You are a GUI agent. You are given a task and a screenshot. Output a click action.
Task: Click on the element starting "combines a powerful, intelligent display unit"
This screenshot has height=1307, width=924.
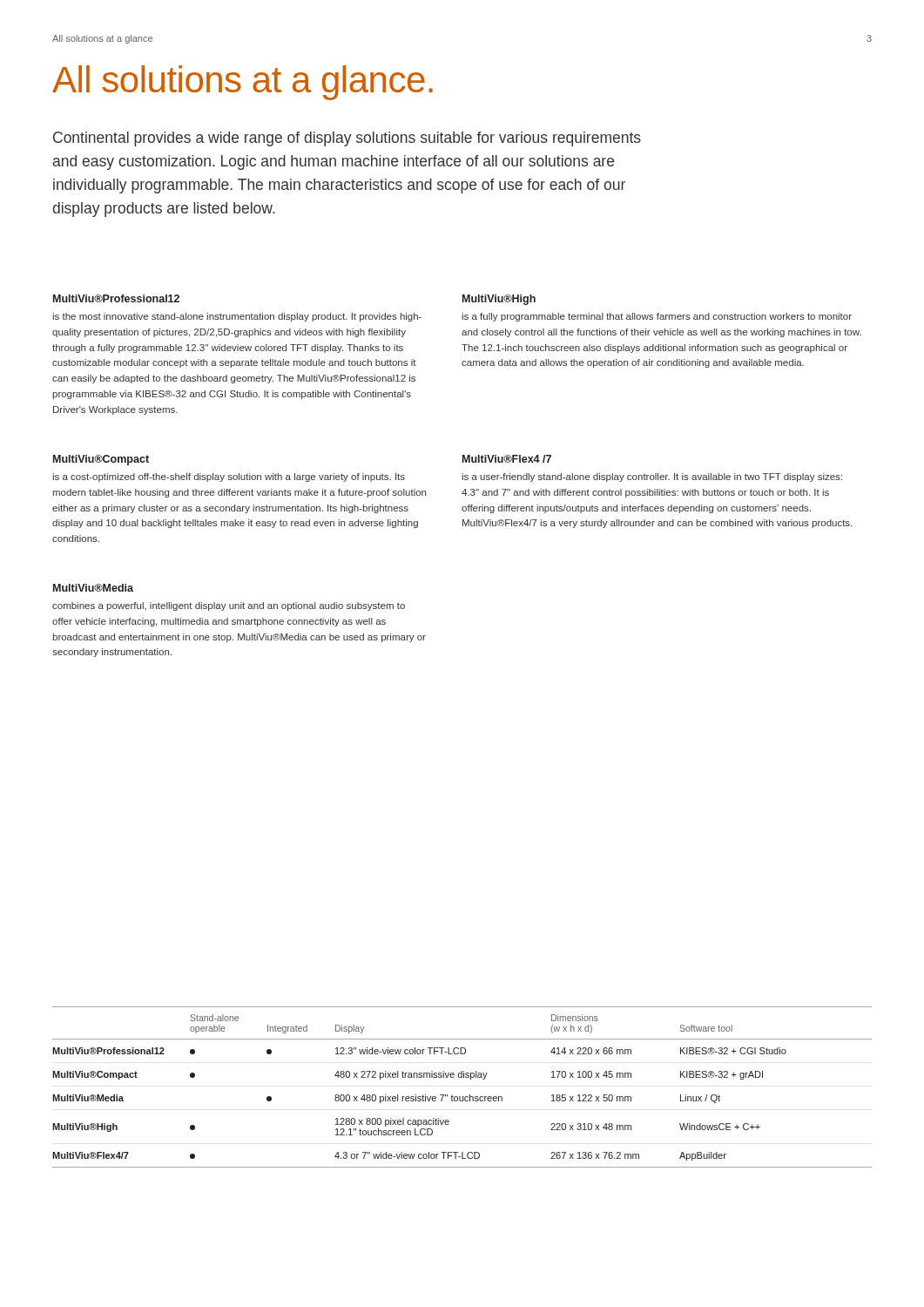point(240,630)
